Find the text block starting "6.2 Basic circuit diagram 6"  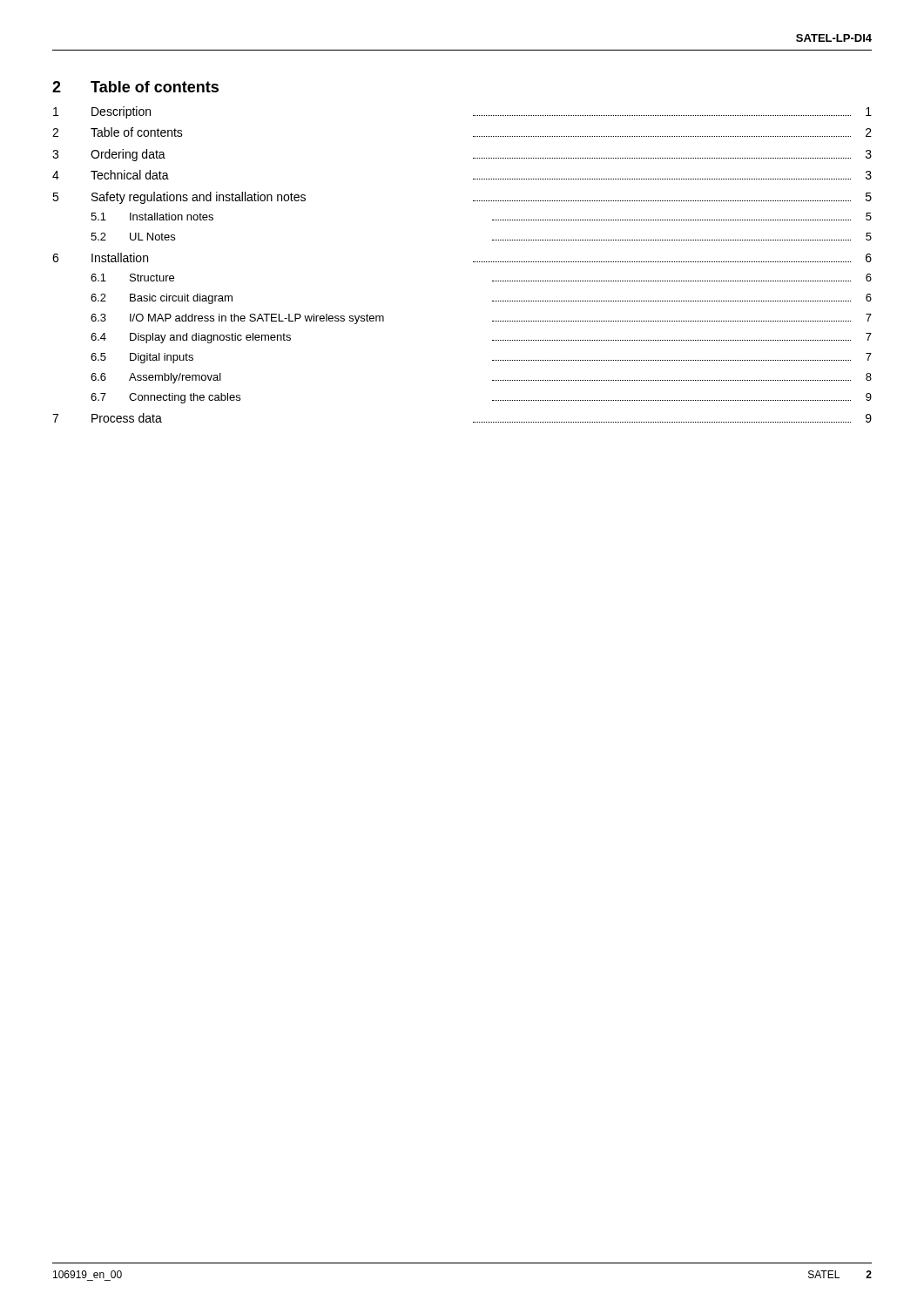[179, 298]
